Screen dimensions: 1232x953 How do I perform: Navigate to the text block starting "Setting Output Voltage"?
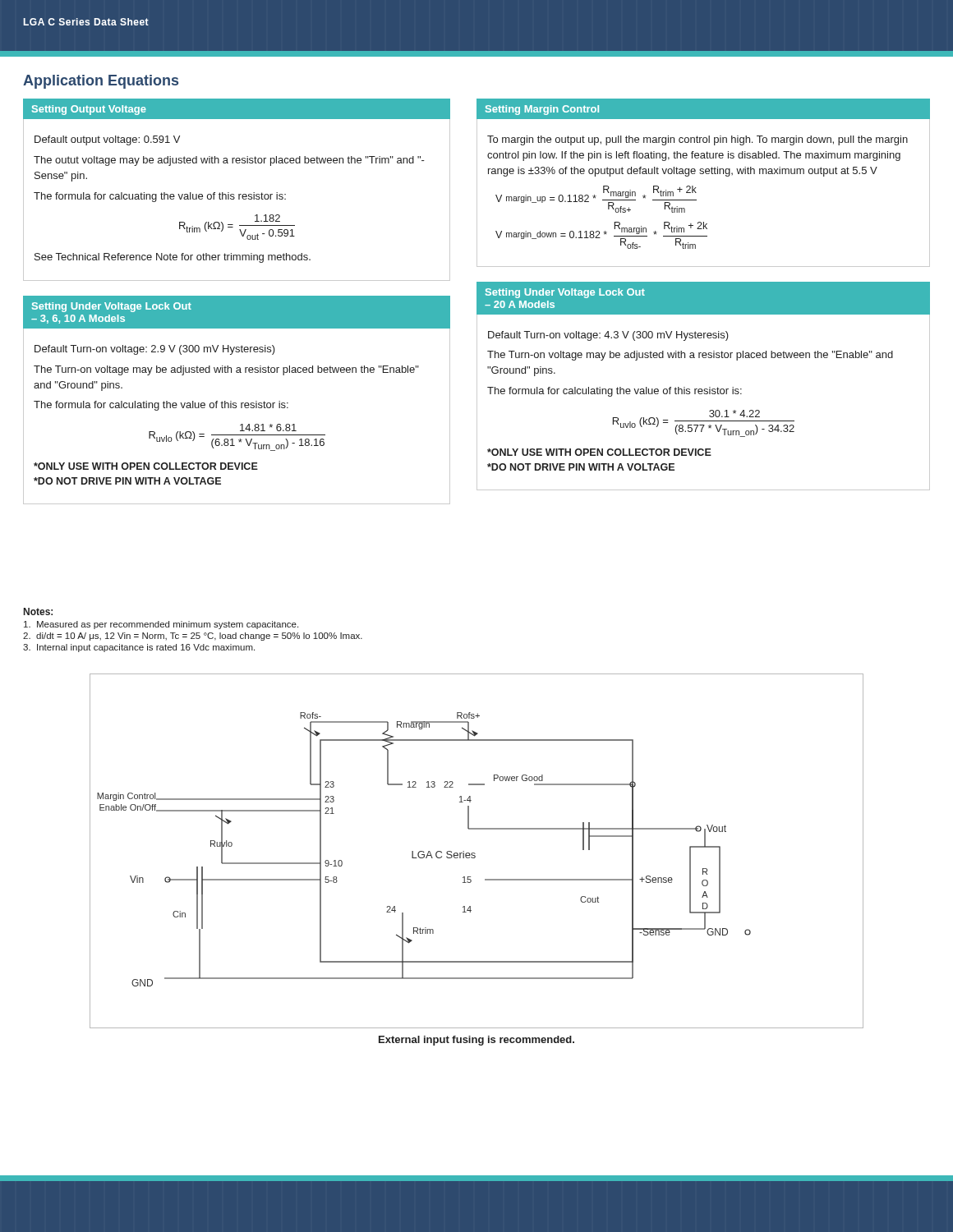[x=89, y=109]
